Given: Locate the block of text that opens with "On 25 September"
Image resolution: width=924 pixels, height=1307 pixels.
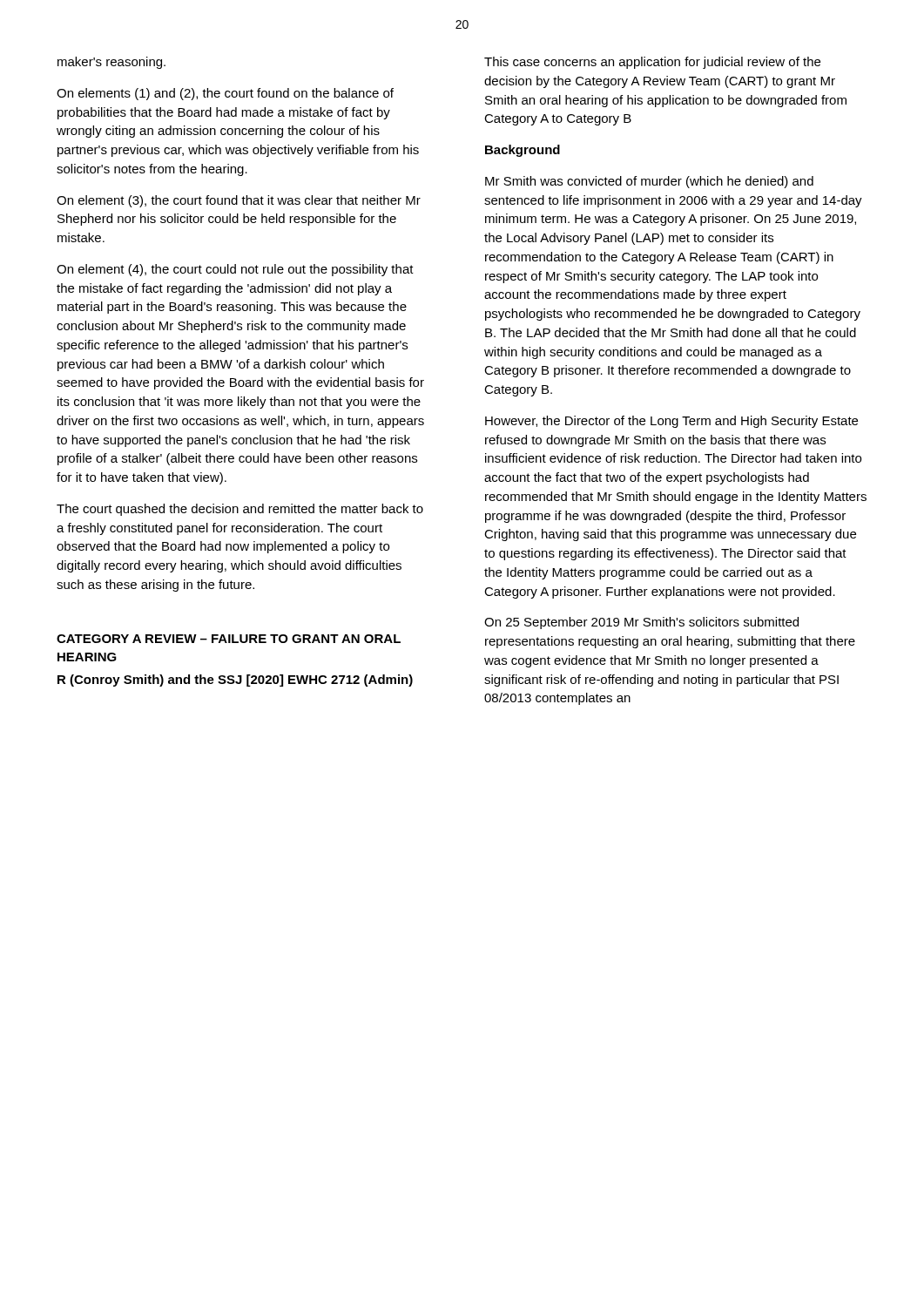Looking at the screenshot, I should (x=676, y=660).
